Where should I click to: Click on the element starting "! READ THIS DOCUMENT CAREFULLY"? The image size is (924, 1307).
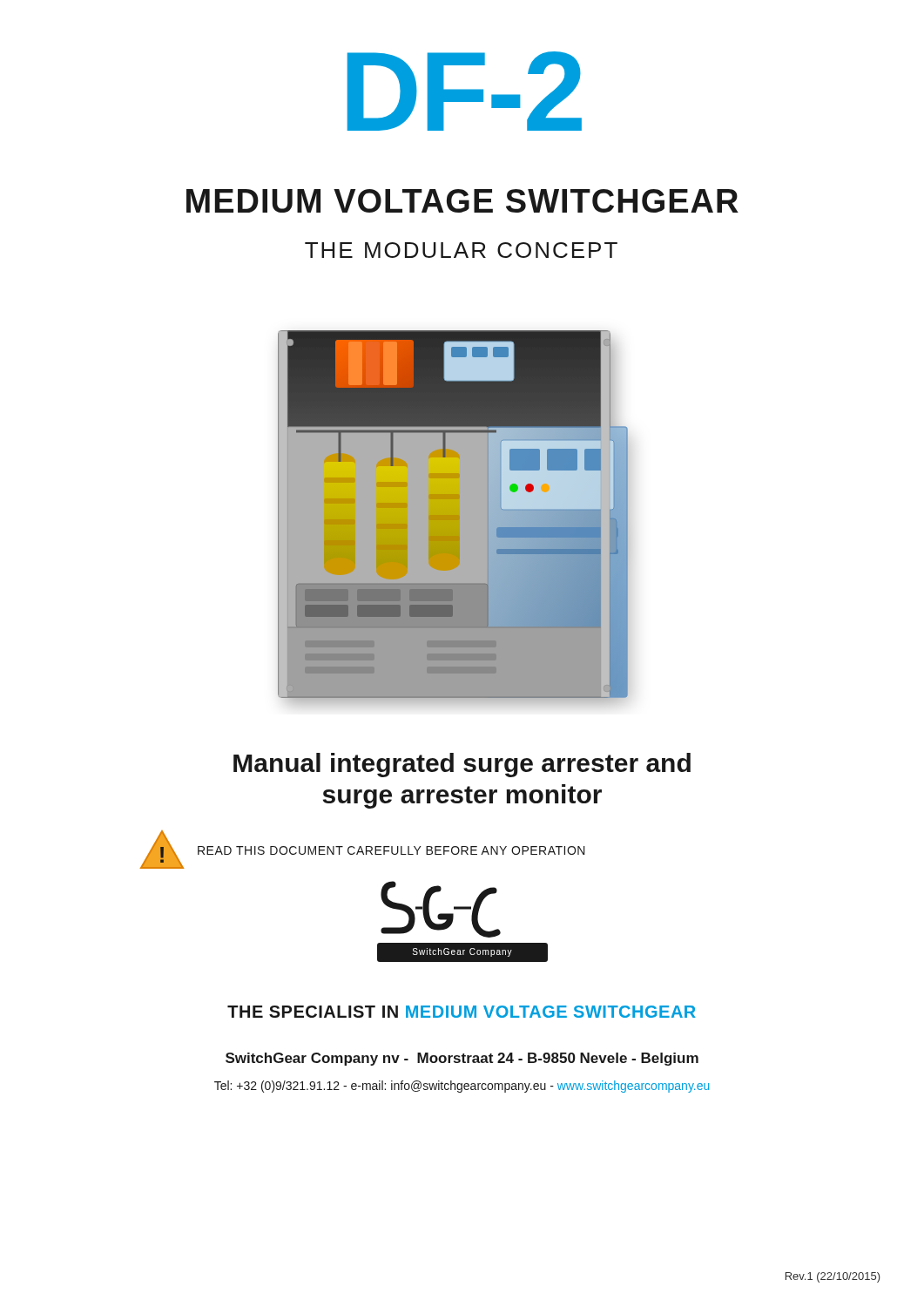point(363,850)
